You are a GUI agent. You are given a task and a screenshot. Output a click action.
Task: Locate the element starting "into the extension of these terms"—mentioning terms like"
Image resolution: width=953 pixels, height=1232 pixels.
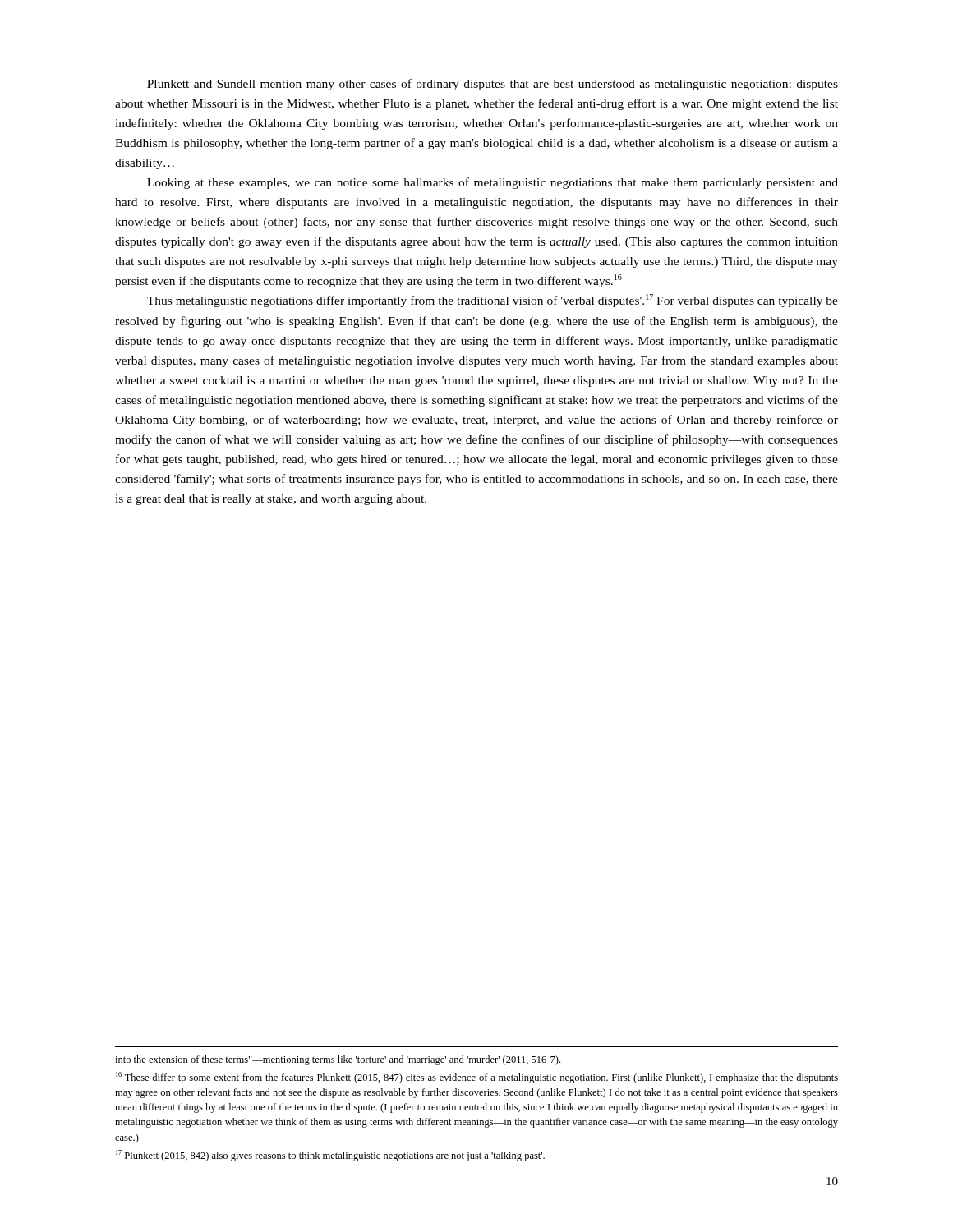coord(338,1059)
